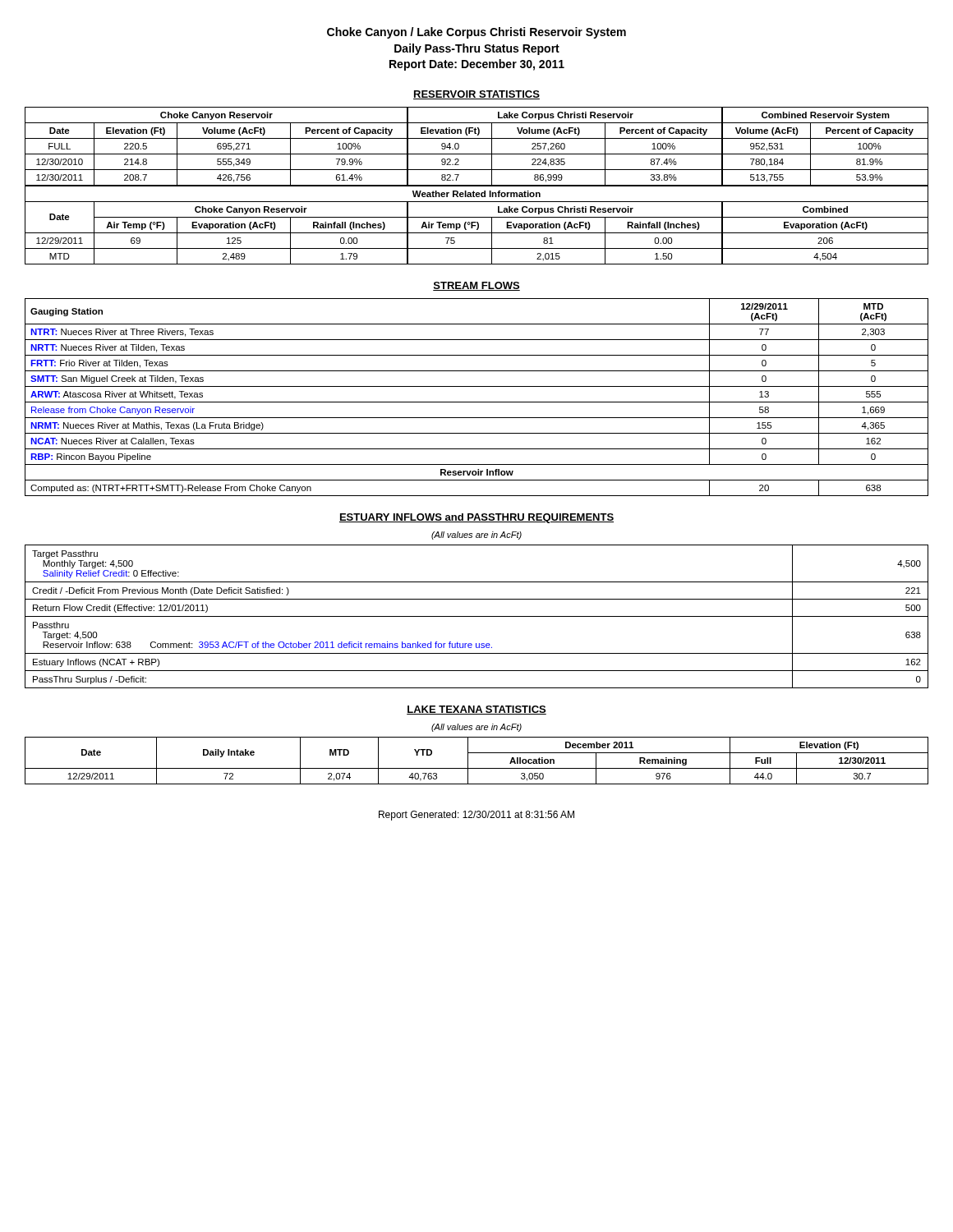953x1232 pixels.
Task: Find the table that mentions "December 2011"
Action: point(476,760)
